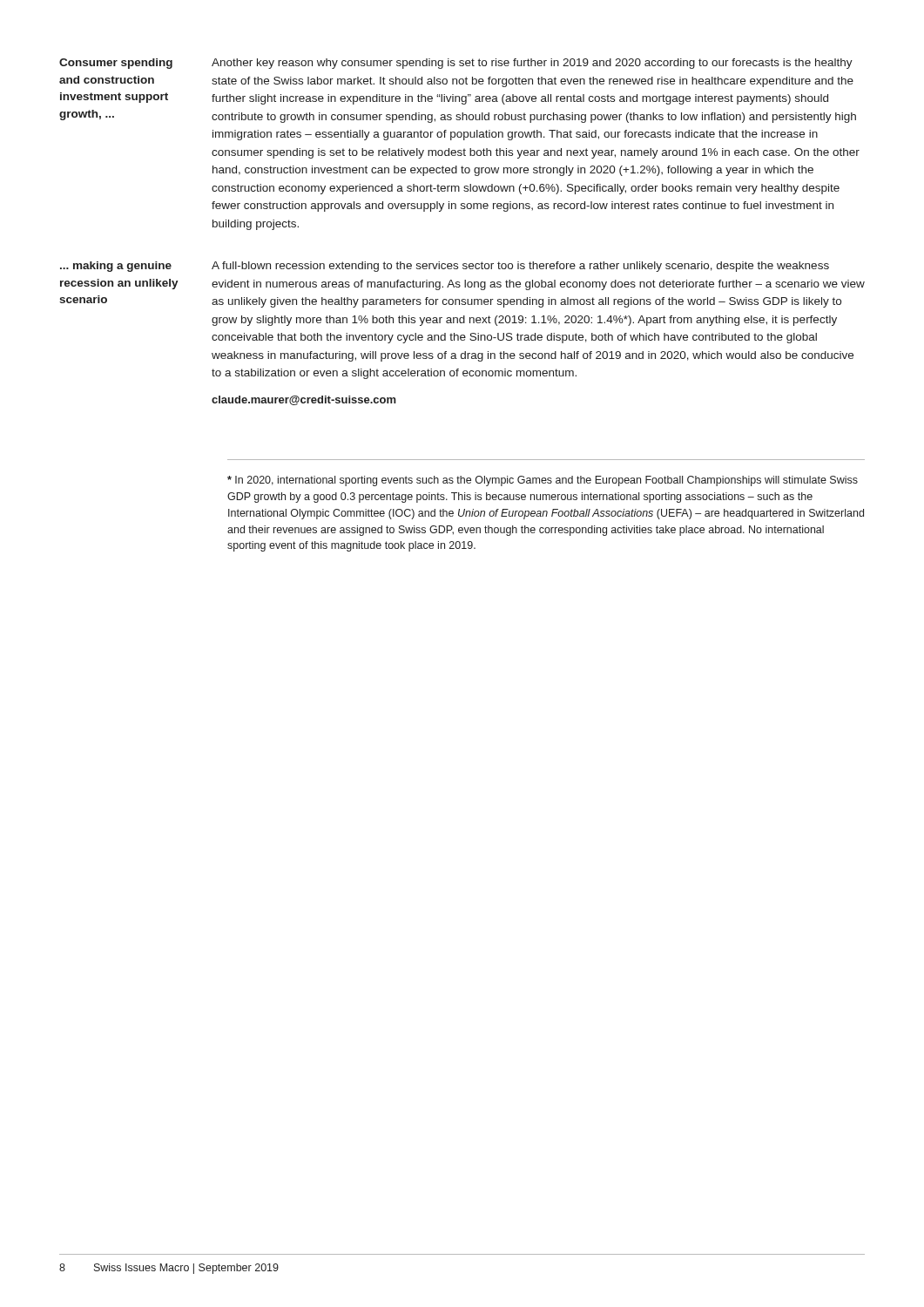This screenshot has height=1307, width=924.
Task: Find the footnote that says "In 2020, international sporting events"
Action: pyautogui.click(x=546, y=513)
